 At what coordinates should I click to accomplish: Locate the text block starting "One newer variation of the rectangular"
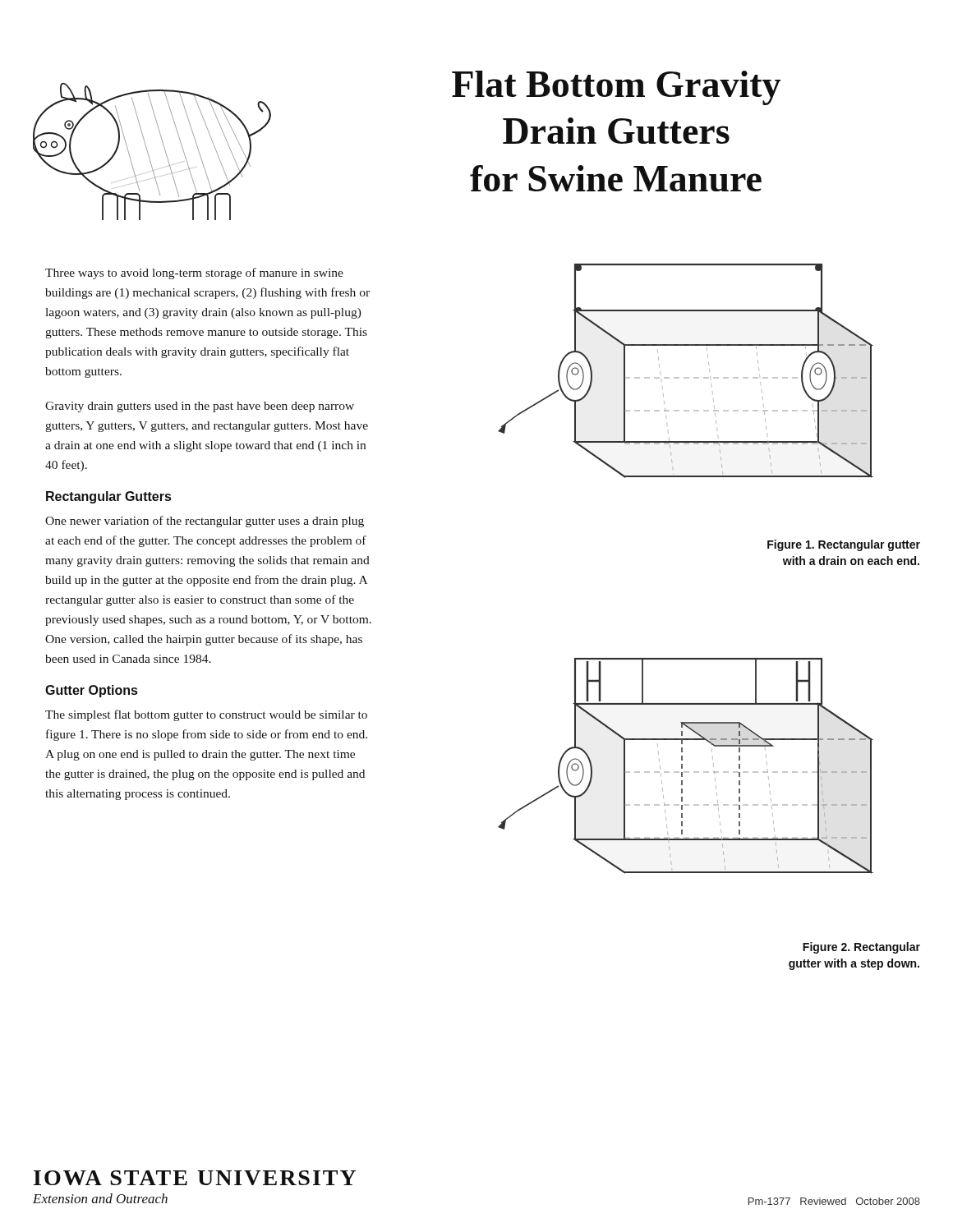coord(209,590)
